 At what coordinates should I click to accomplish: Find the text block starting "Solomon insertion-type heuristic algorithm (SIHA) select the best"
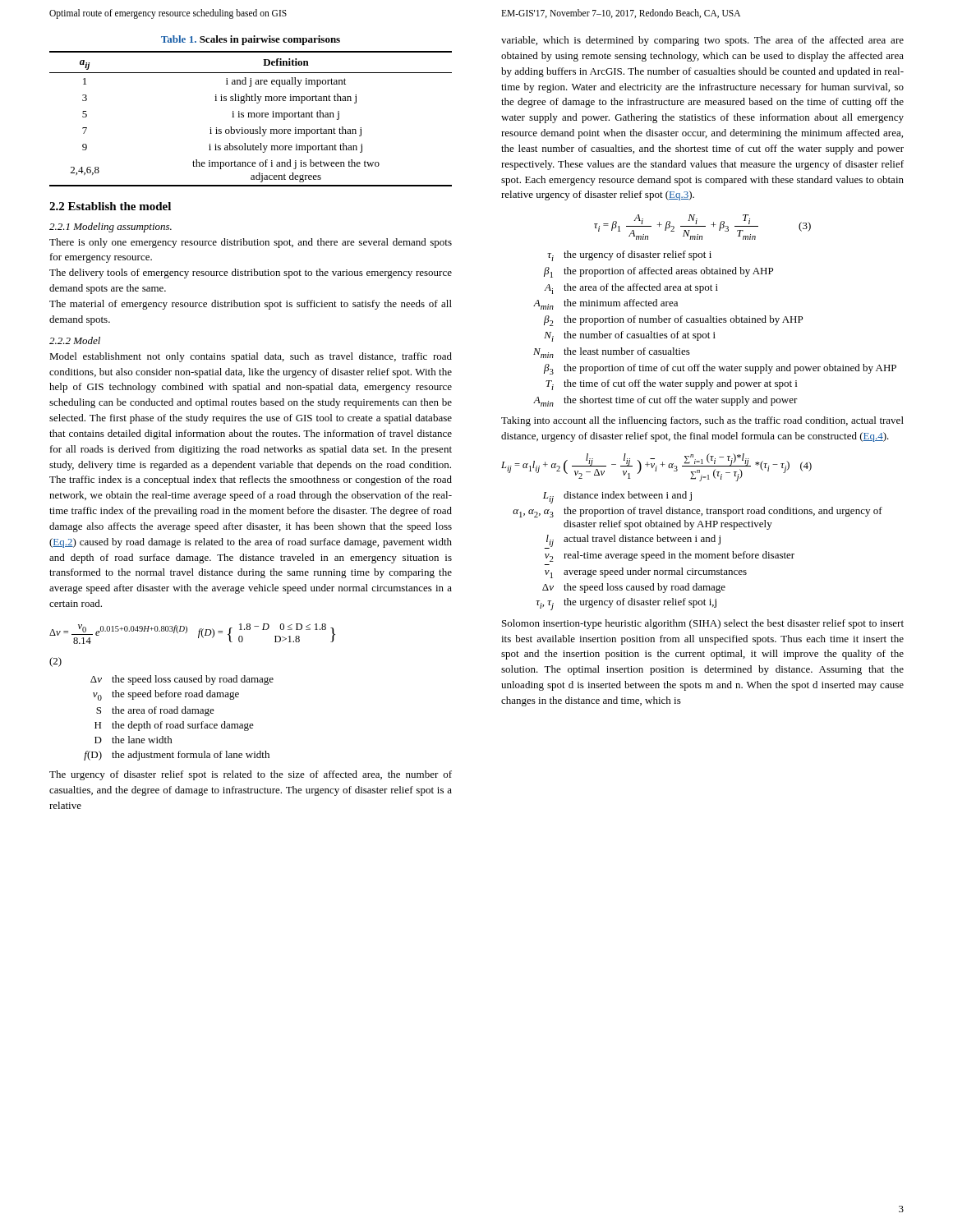(x=702, y=661)
